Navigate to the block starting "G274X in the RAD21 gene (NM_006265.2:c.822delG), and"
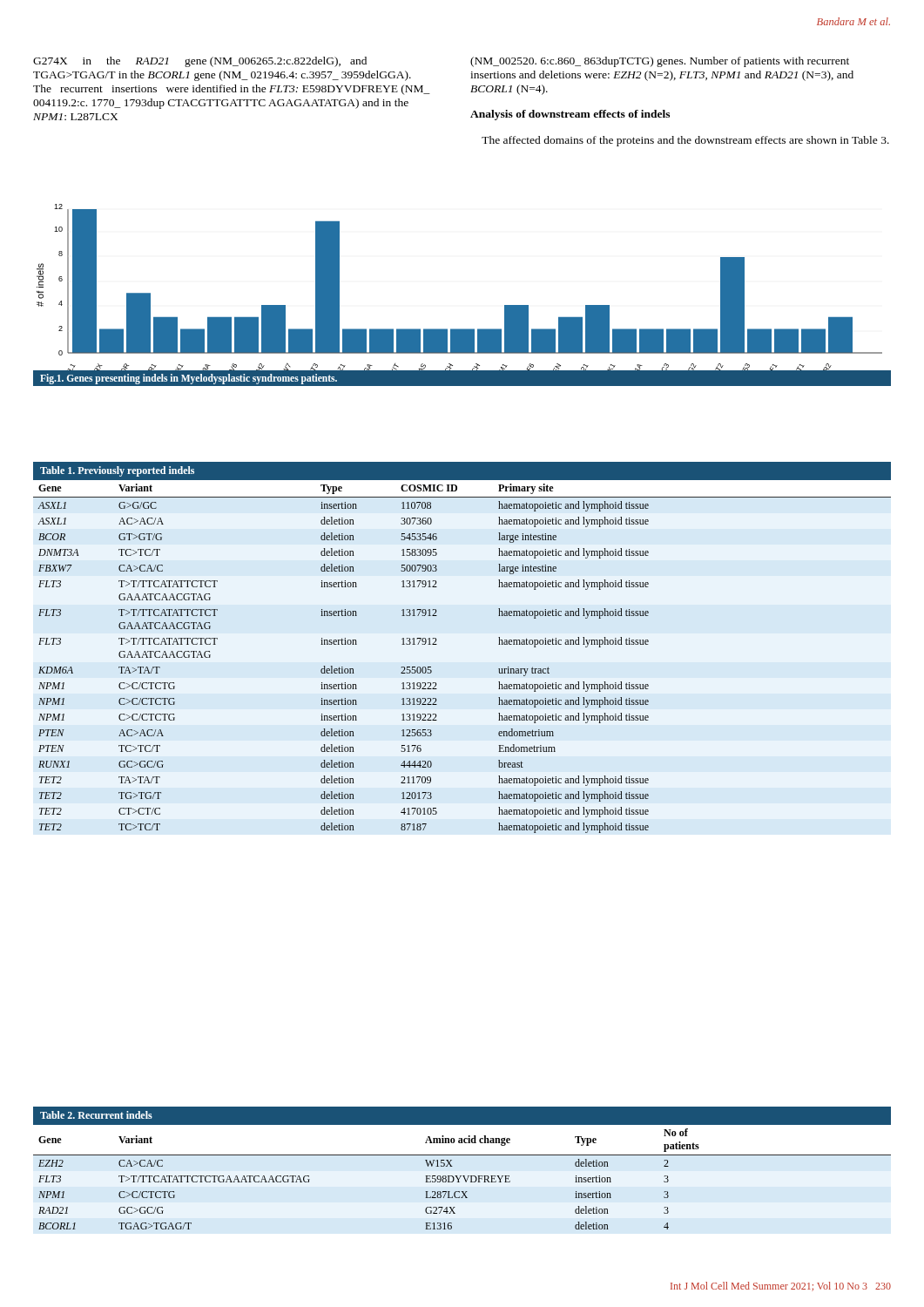Viewport: 924px width, 1307px height. (233, 88)
